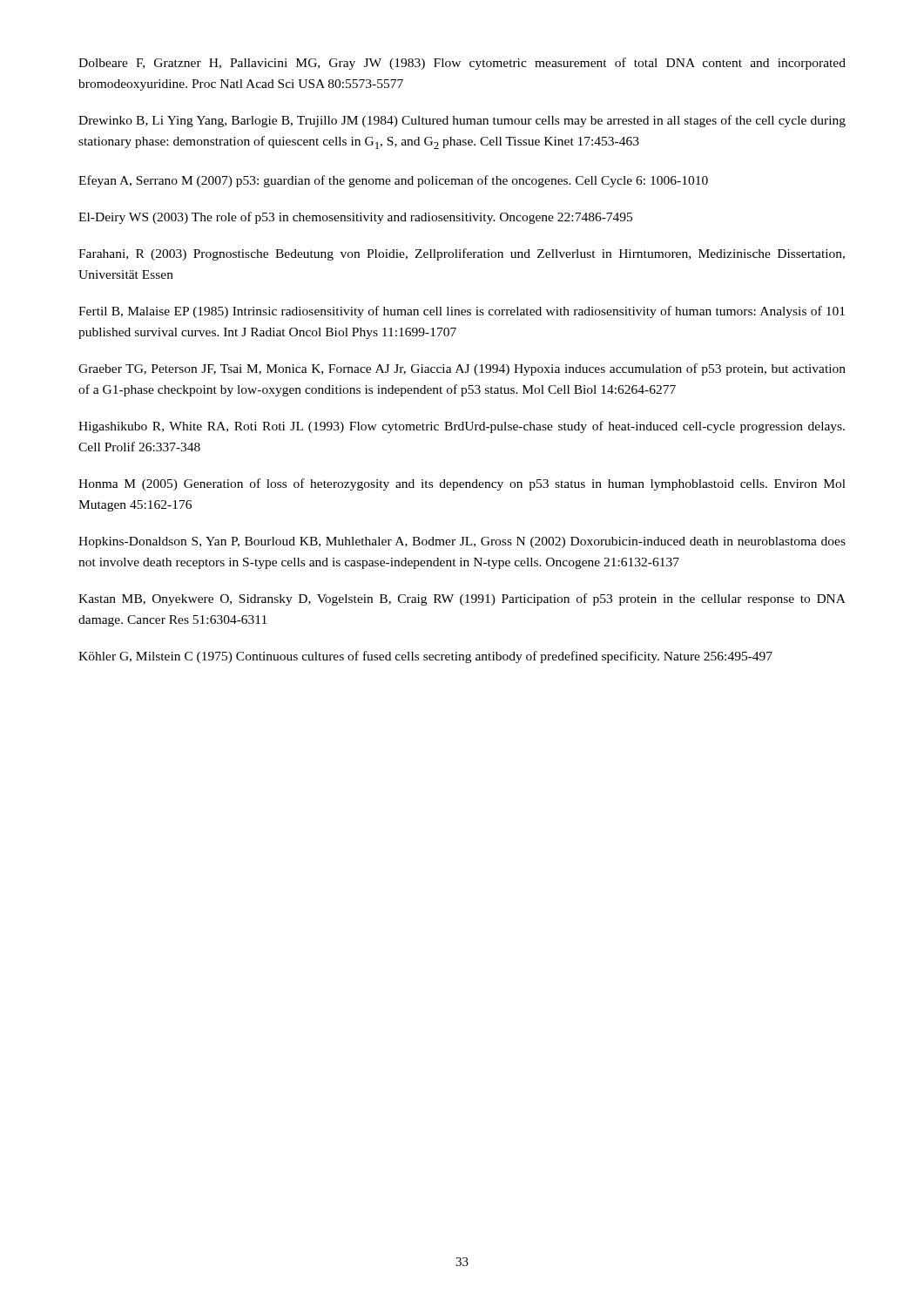The image size is (924, 1307).
Task: Locate the passage starting "Dolbeare F, Gratzner H, Pallavicini MG, Gray"
Action: 462,73
